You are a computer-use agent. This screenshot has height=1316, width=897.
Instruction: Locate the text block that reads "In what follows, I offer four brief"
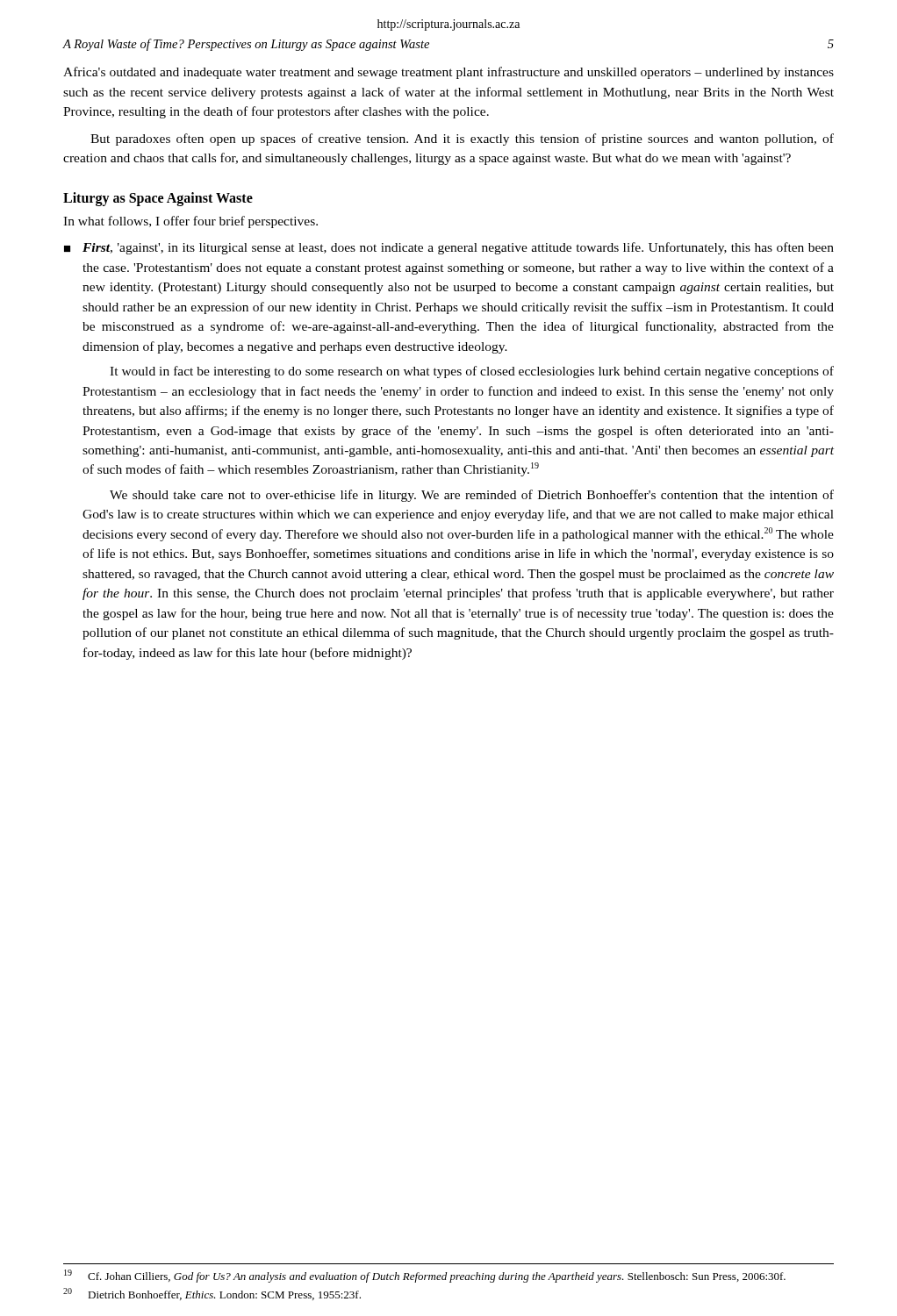[190, 222]
